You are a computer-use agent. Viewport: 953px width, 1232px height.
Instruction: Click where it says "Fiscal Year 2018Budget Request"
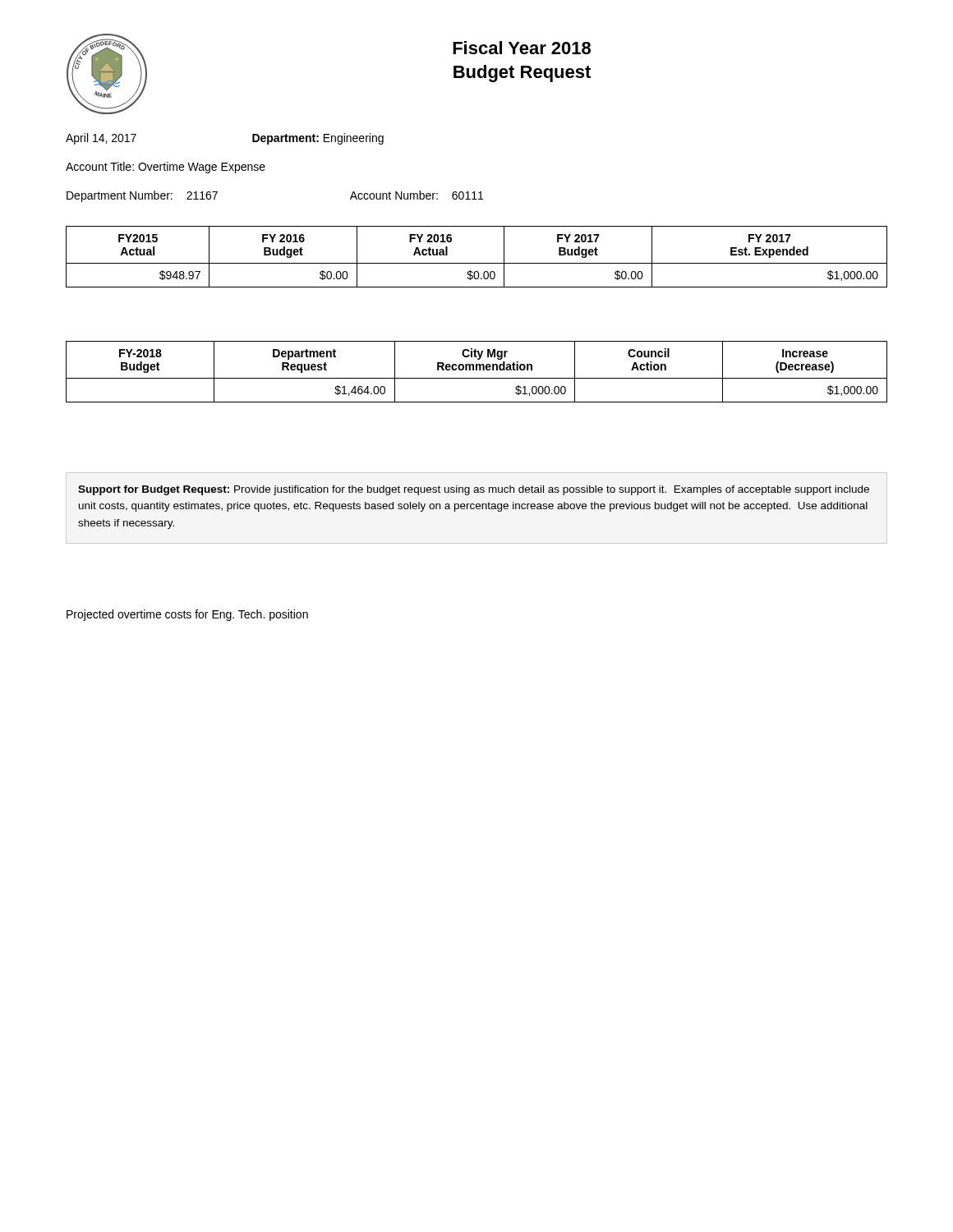click(522, 60)
